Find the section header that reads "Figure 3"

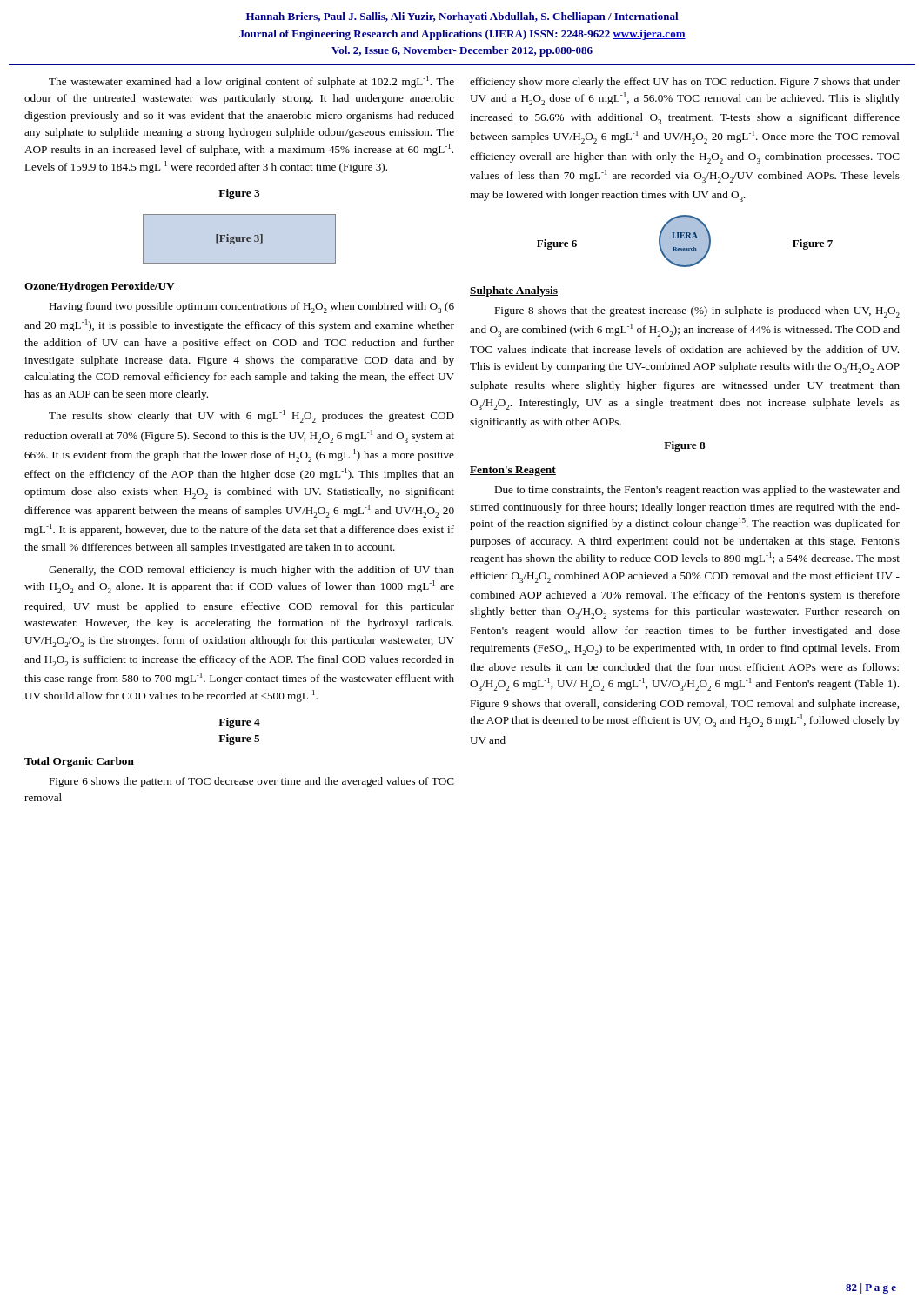239,193
